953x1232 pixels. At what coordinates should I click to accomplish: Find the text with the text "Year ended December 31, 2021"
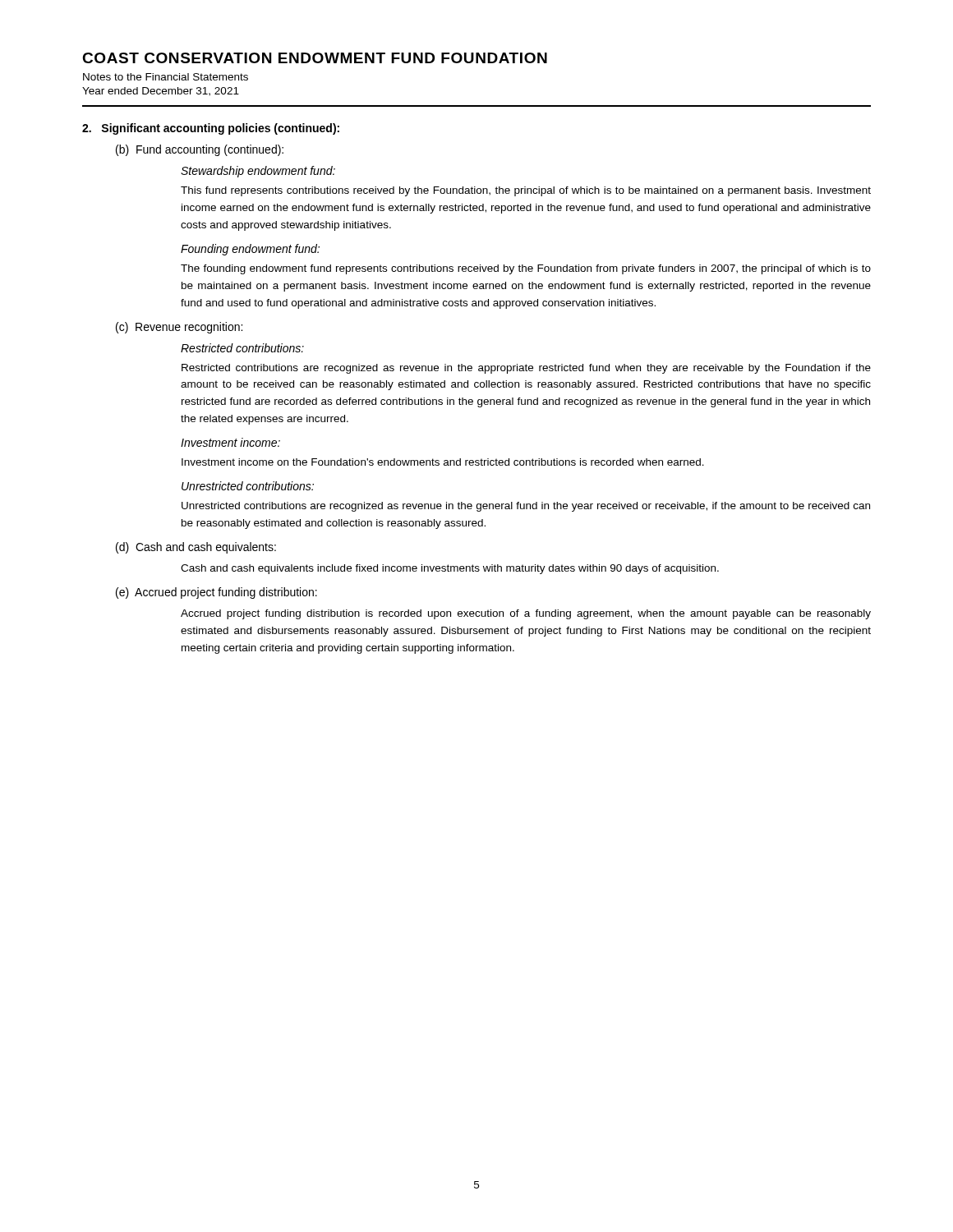pos(161,91)
